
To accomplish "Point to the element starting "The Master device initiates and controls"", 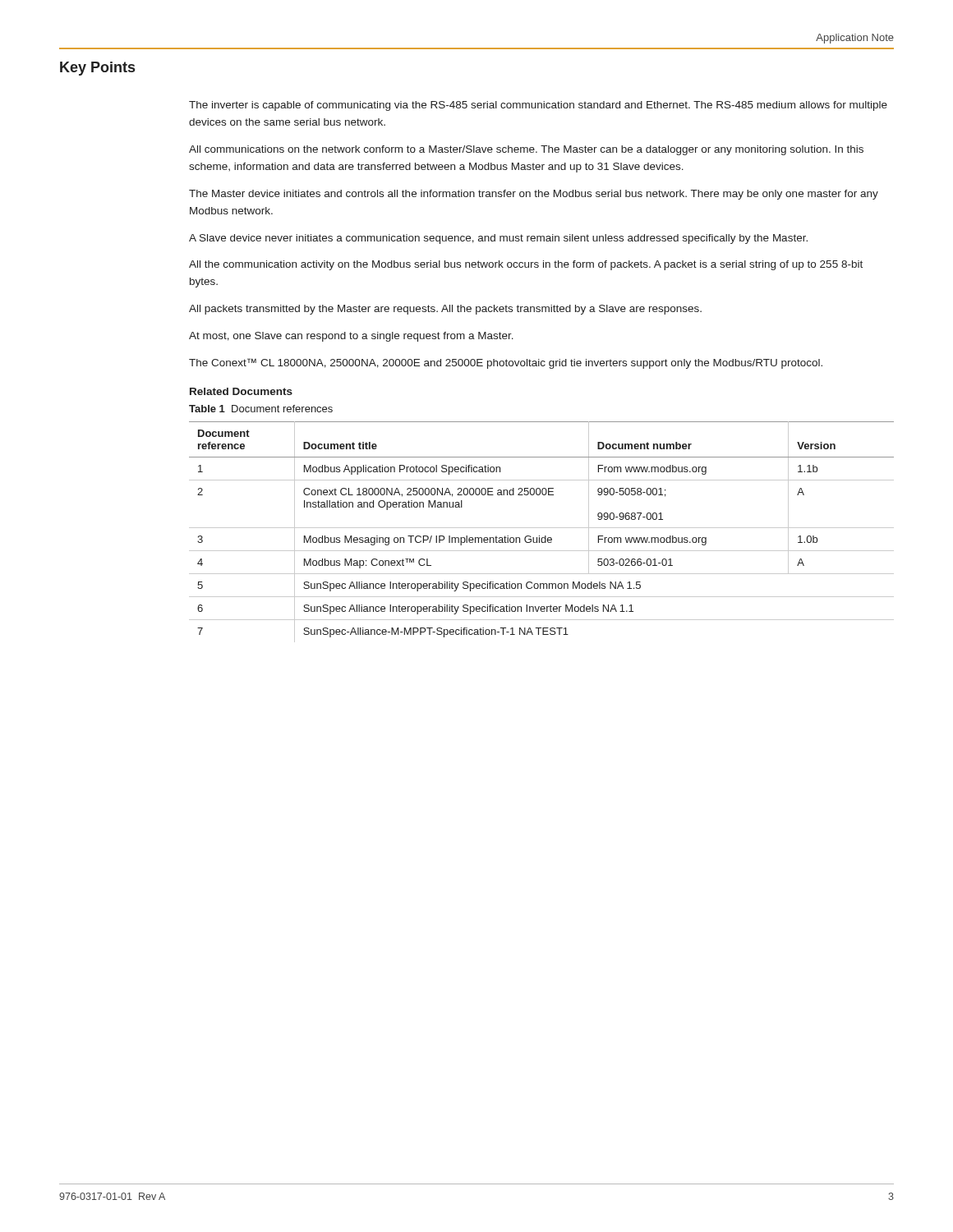I will [541, 203].
